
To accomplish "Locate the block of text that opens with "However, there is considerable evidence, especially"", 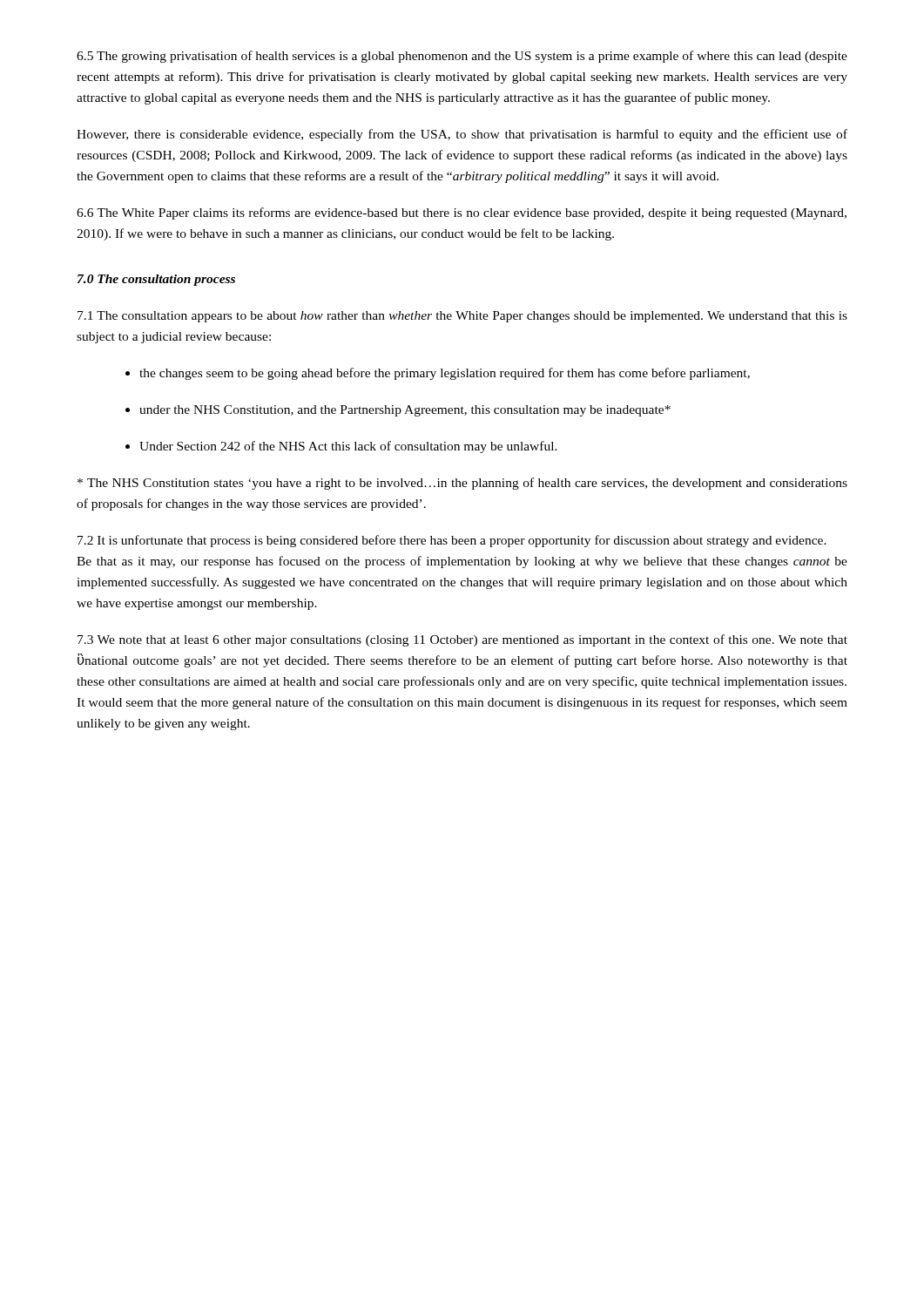I will [x=462, y=155].
